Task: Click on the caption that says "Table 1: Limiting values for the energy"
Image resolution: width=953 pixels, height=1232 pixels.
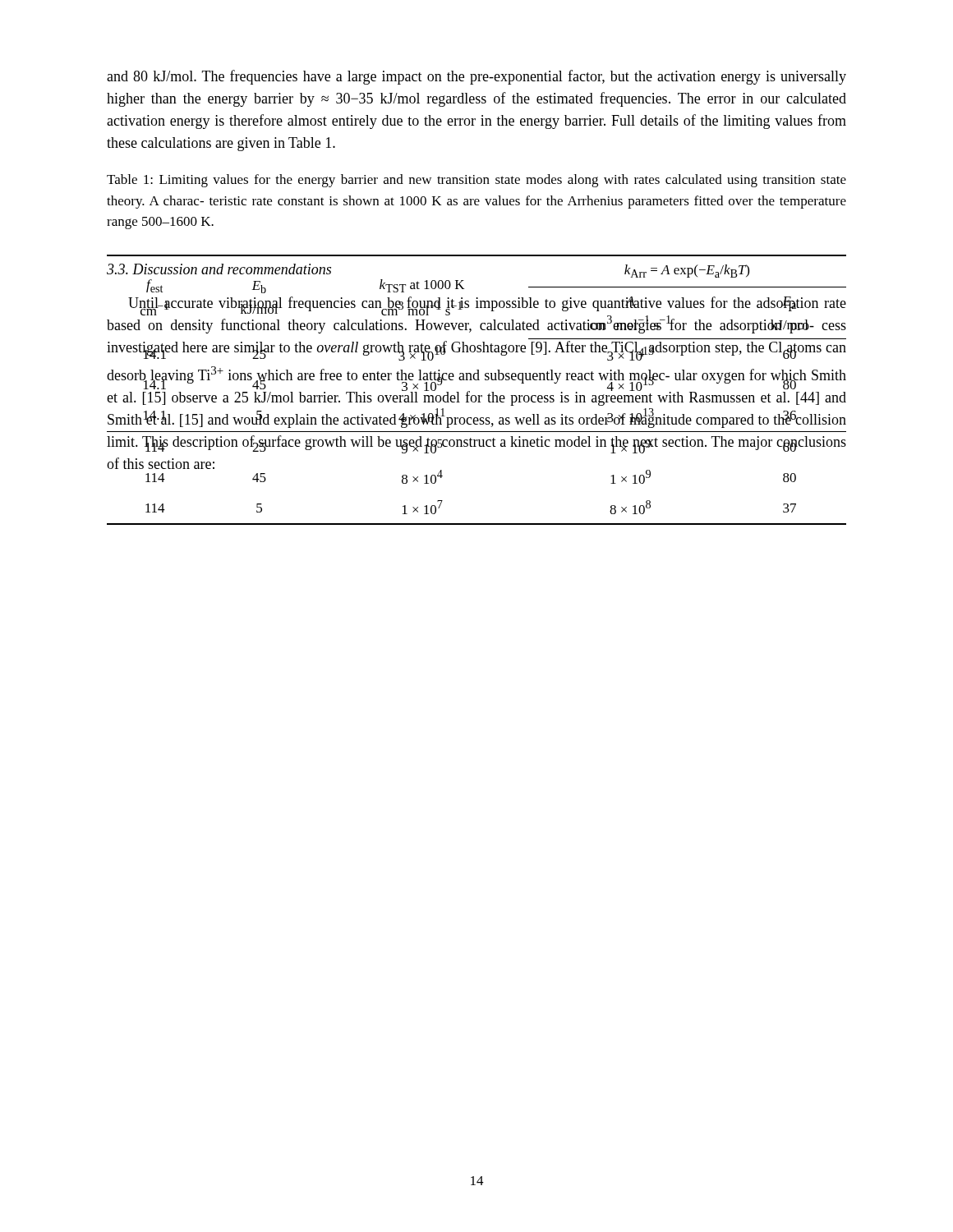Action: click(476, 200)
